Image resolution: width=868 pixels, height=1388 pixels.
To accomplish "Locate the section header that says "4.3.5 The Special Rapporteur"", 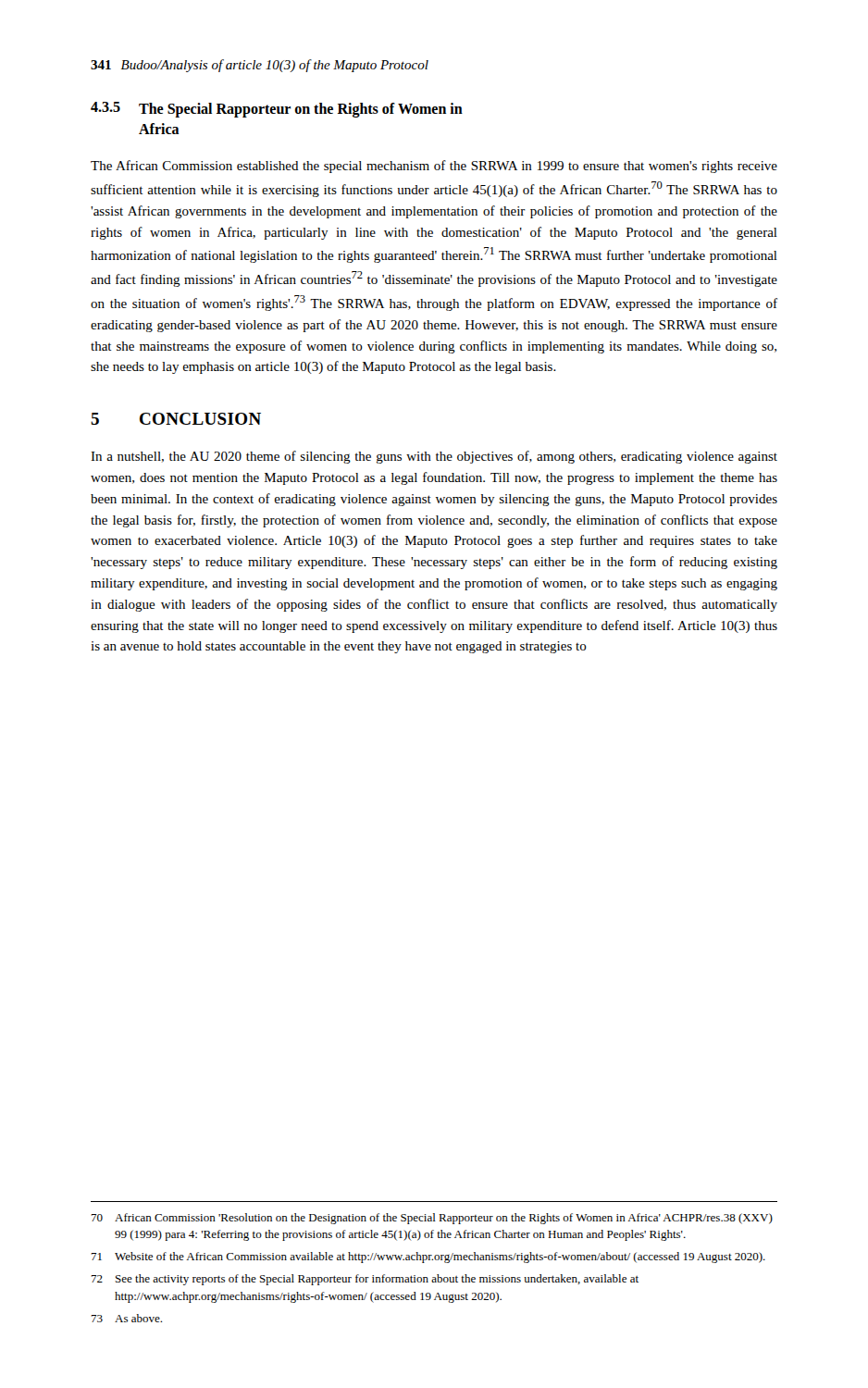I will click(277, 119).
